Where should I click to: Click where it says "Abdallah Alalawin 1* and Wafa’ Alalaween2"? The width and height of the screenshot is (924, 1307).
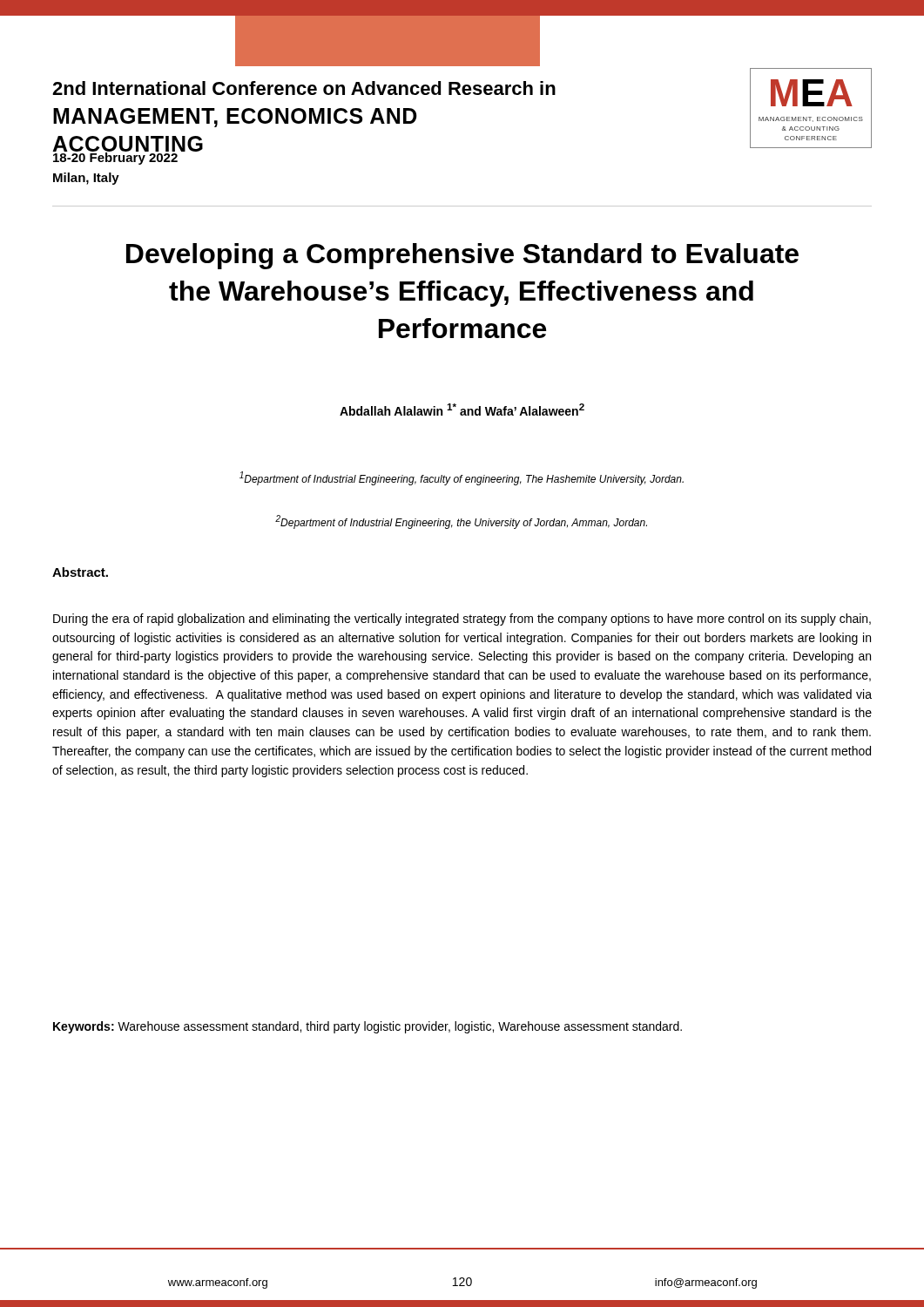[x=462, y=409]
